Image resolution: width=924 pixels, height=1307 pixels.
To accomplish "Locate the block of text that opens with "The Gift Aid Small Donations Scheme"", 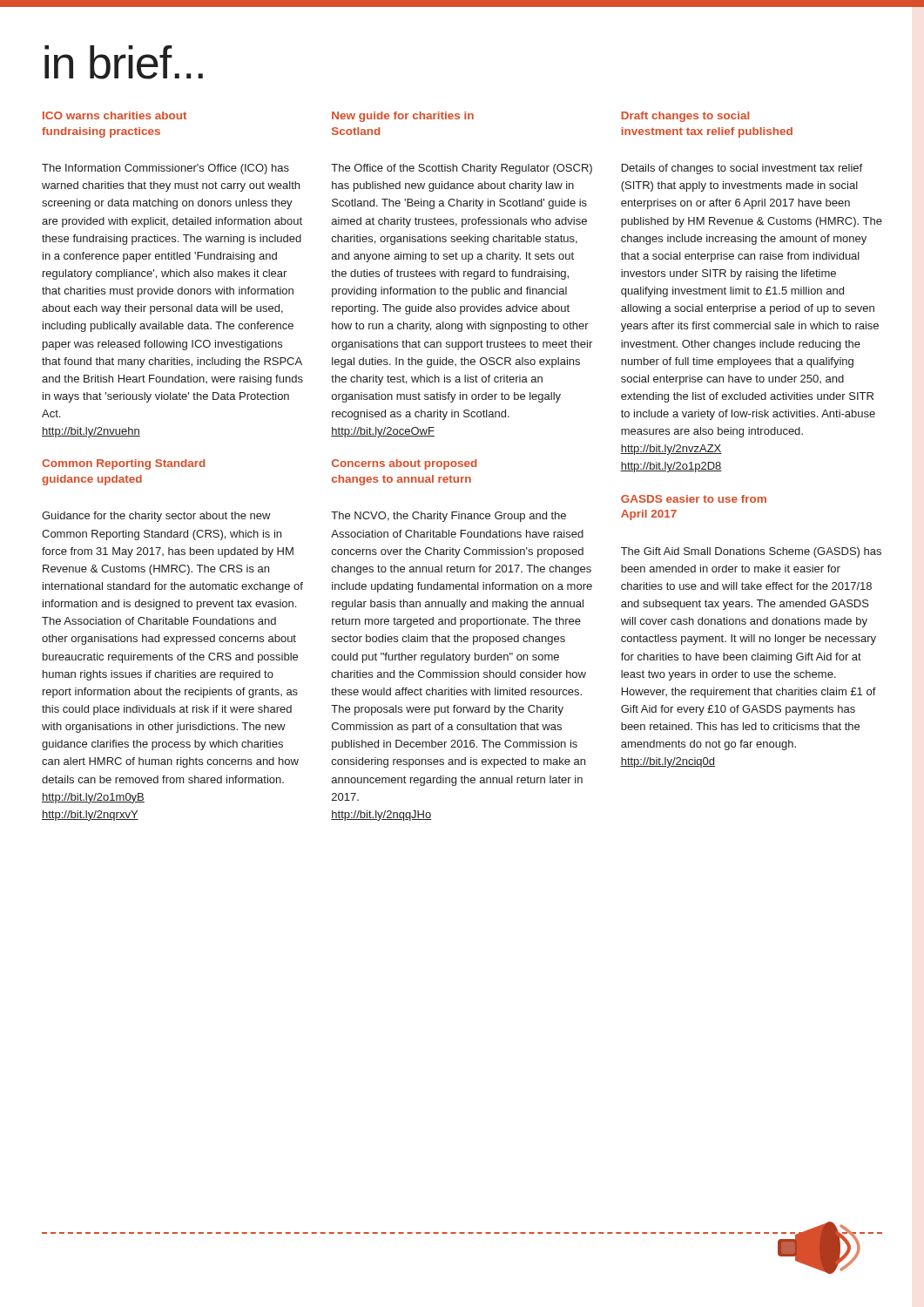I will 751,656.
